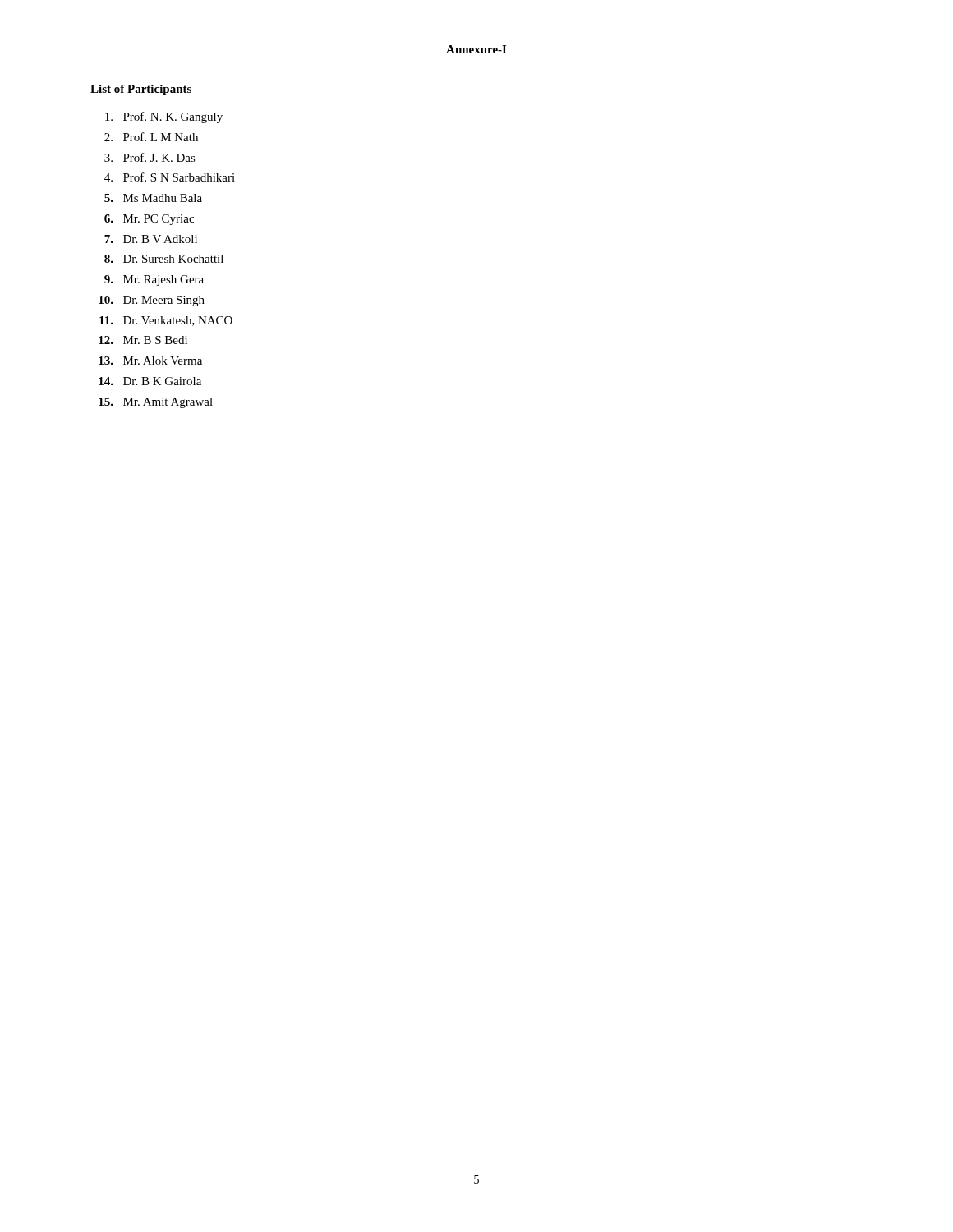Click on the list item that says "10. Dr. Meera Singh"
The image size is (953, 1232).
[x=147, y=300]
